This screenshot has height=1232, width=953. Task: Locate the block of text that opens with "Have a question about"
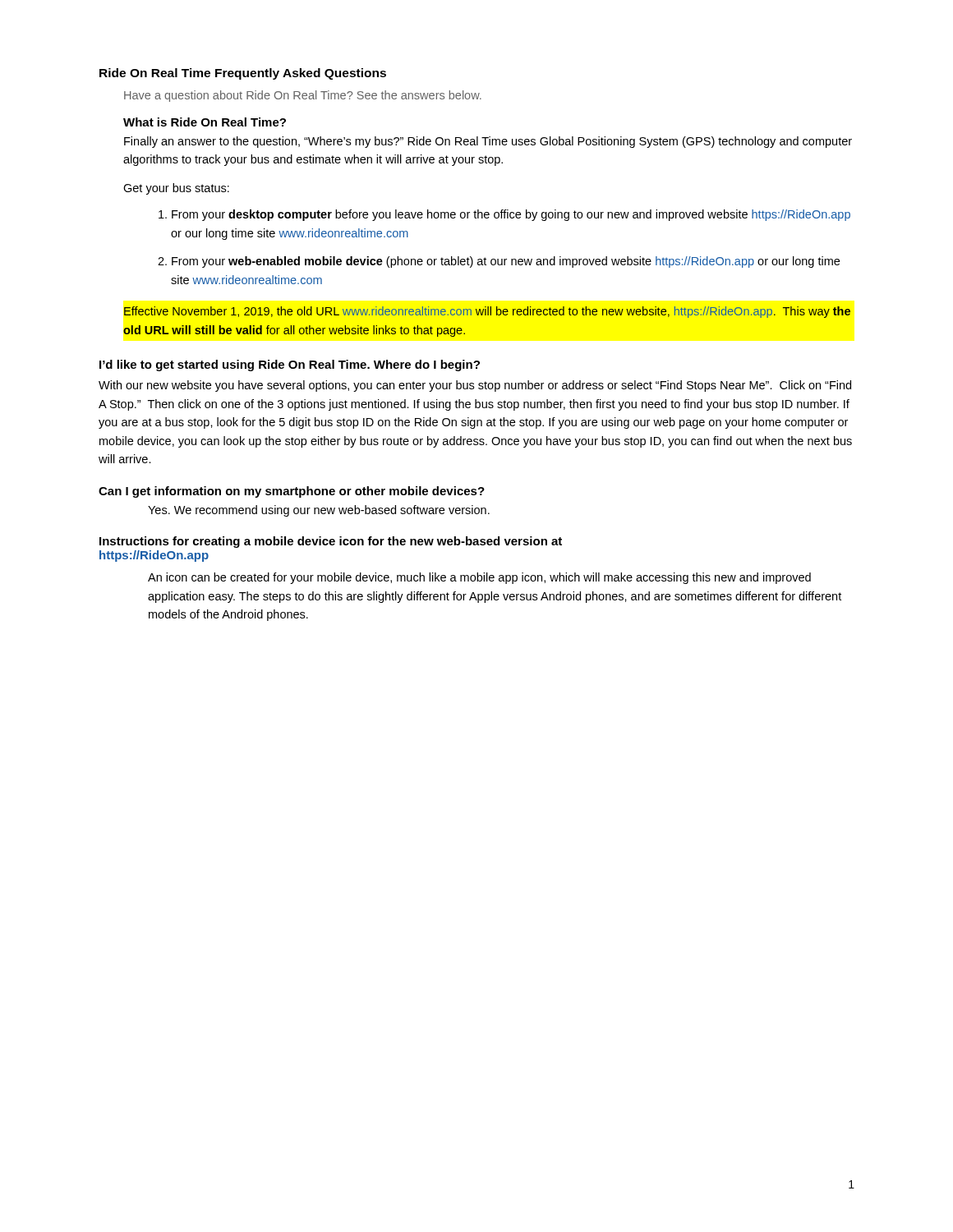(x=303, y=95)
